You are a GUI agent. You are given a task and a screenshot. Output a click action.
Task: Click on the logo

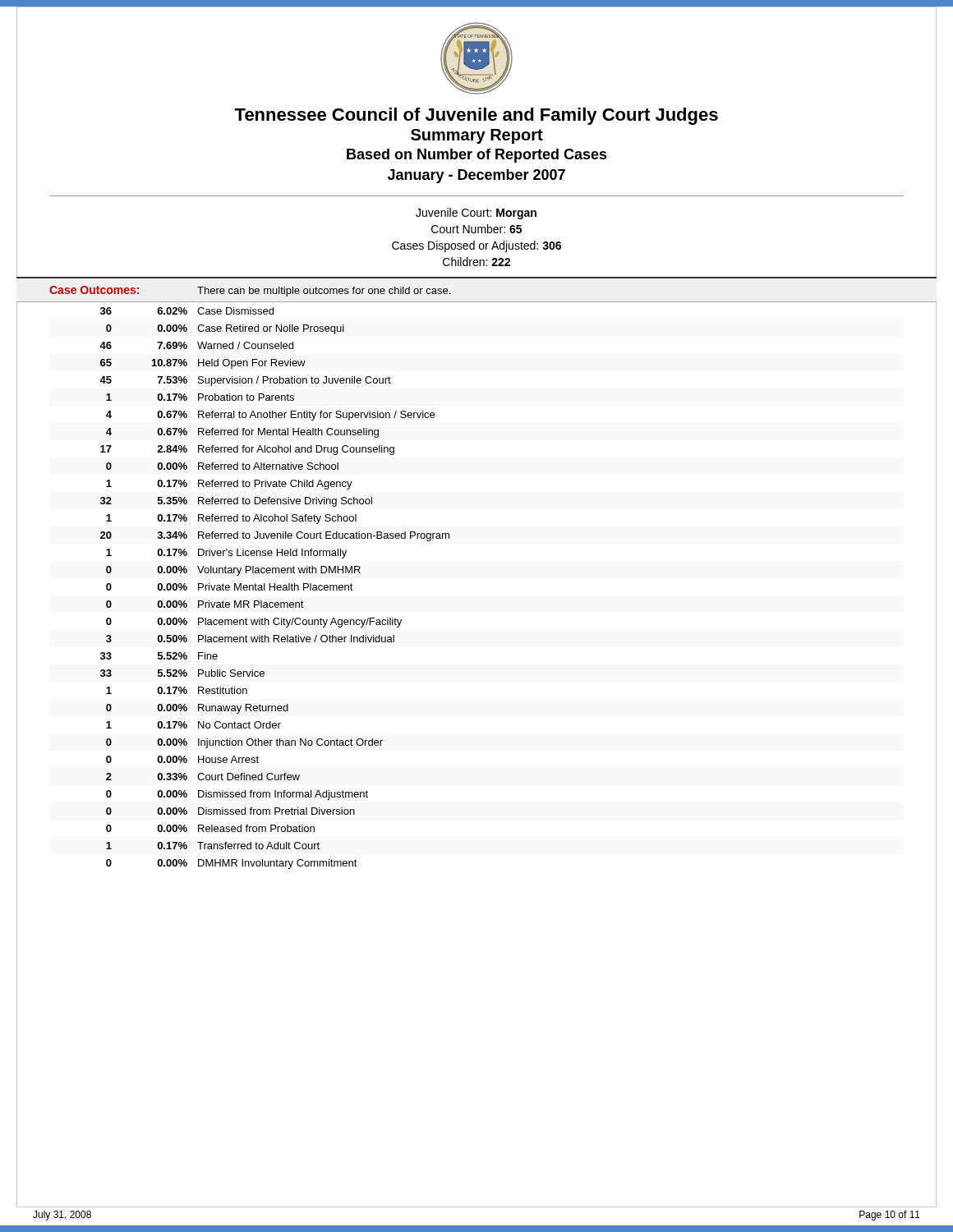pyautogui.click(x=476, y=52)
